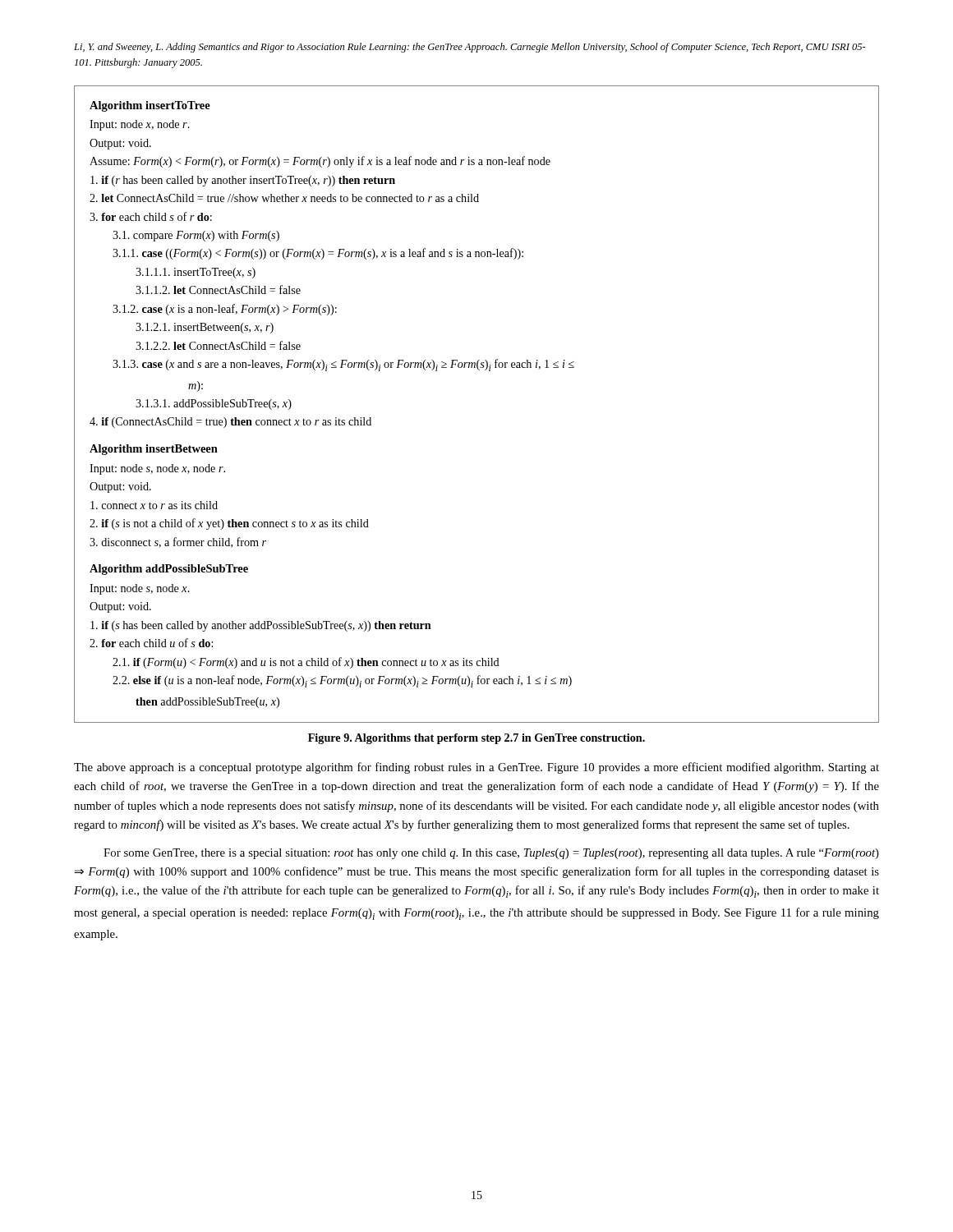Locate the block of text that opens with "For some GenTree, there is a"
Viewport: 953px width, 1232px height.
click(476, 894)
